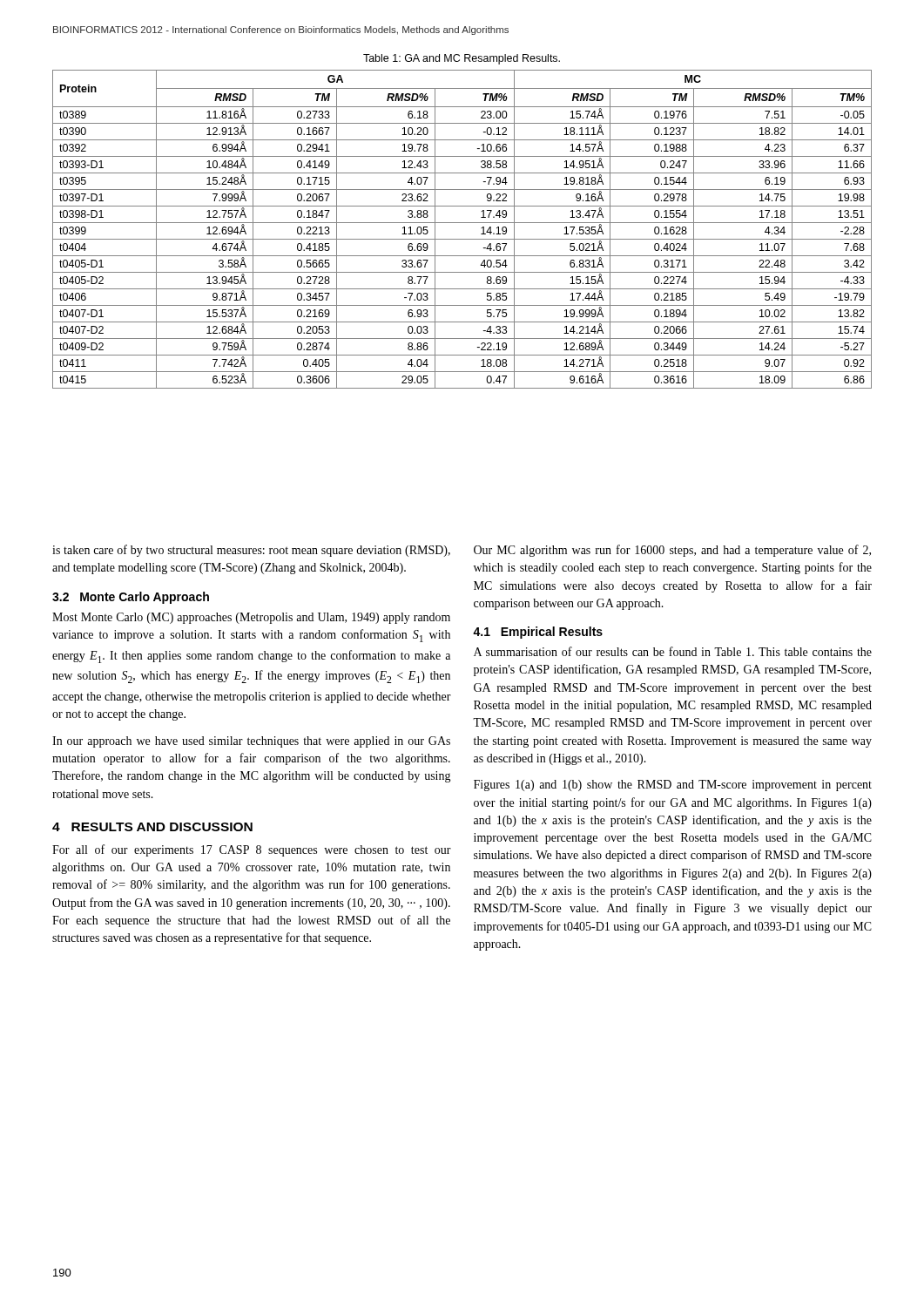The width and height of the screenshot is (924, 1307).
Task: Locate the block of text that opens with "Our MC algorithm was run for 16000 steps,"
Action: coord(673,577)
